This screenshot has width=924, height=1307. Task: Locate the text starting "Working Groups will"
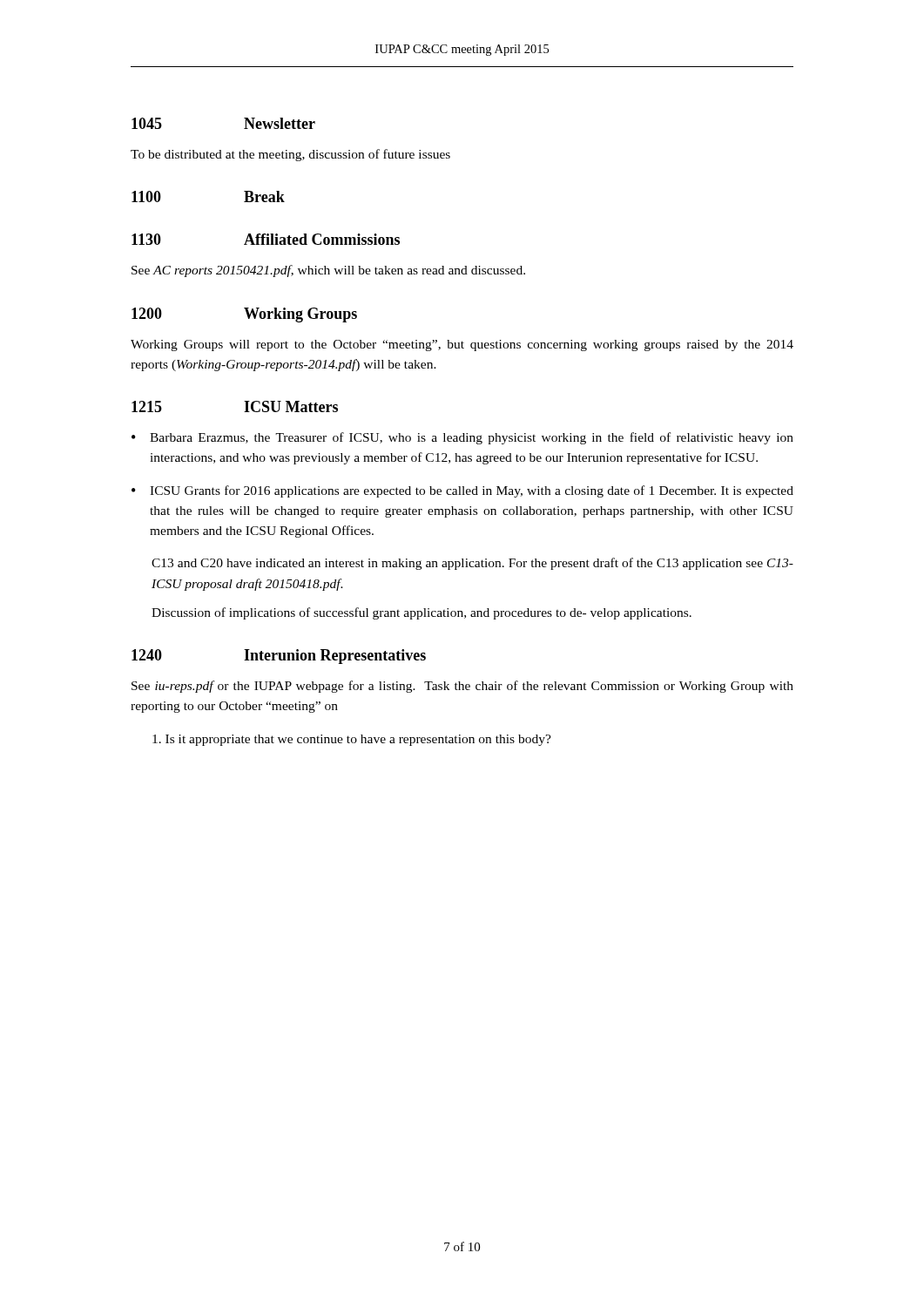pyautogui.click(x=462, y=353)
